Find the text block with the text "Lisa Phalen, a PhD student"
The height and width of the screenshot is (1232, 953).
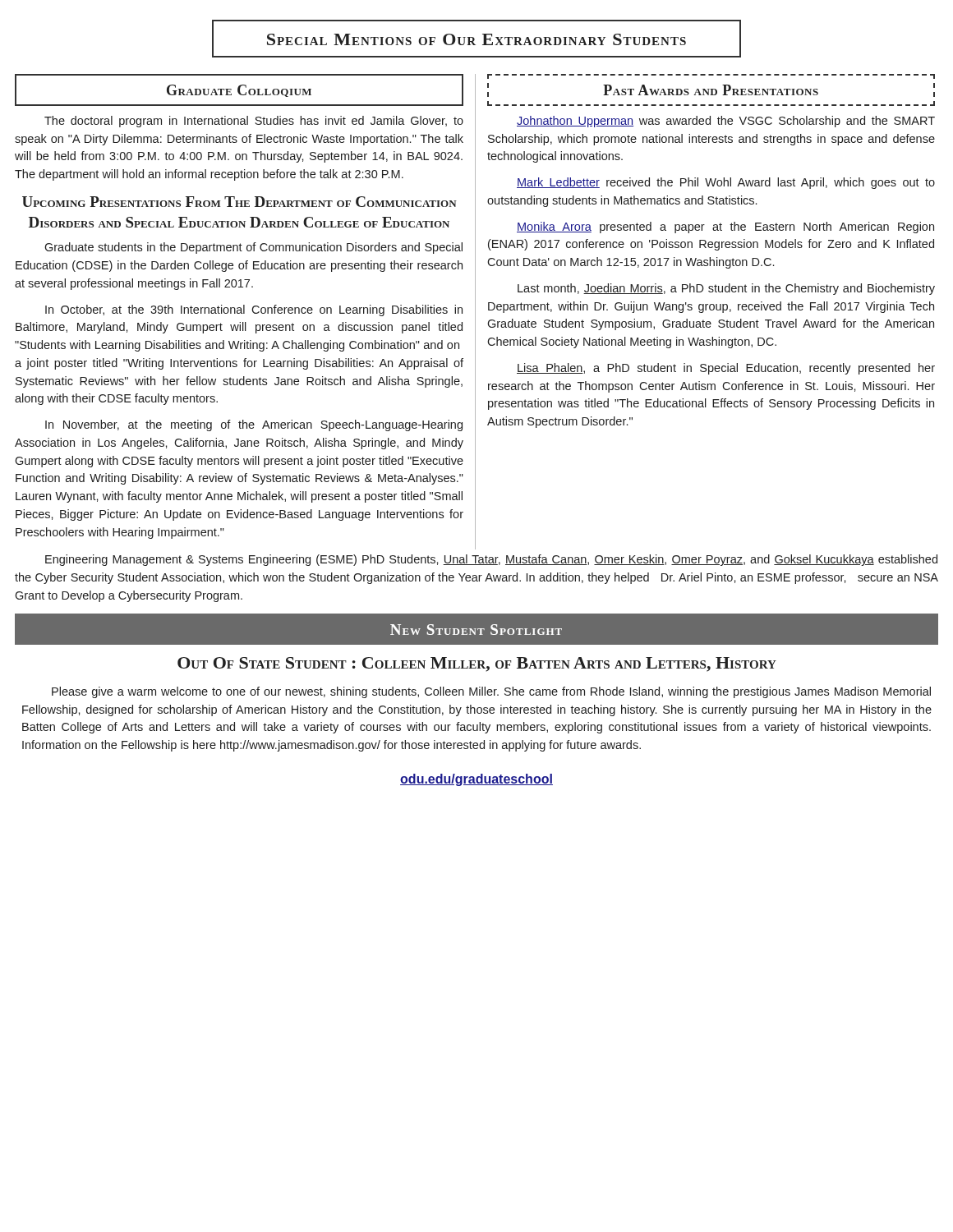711,395
